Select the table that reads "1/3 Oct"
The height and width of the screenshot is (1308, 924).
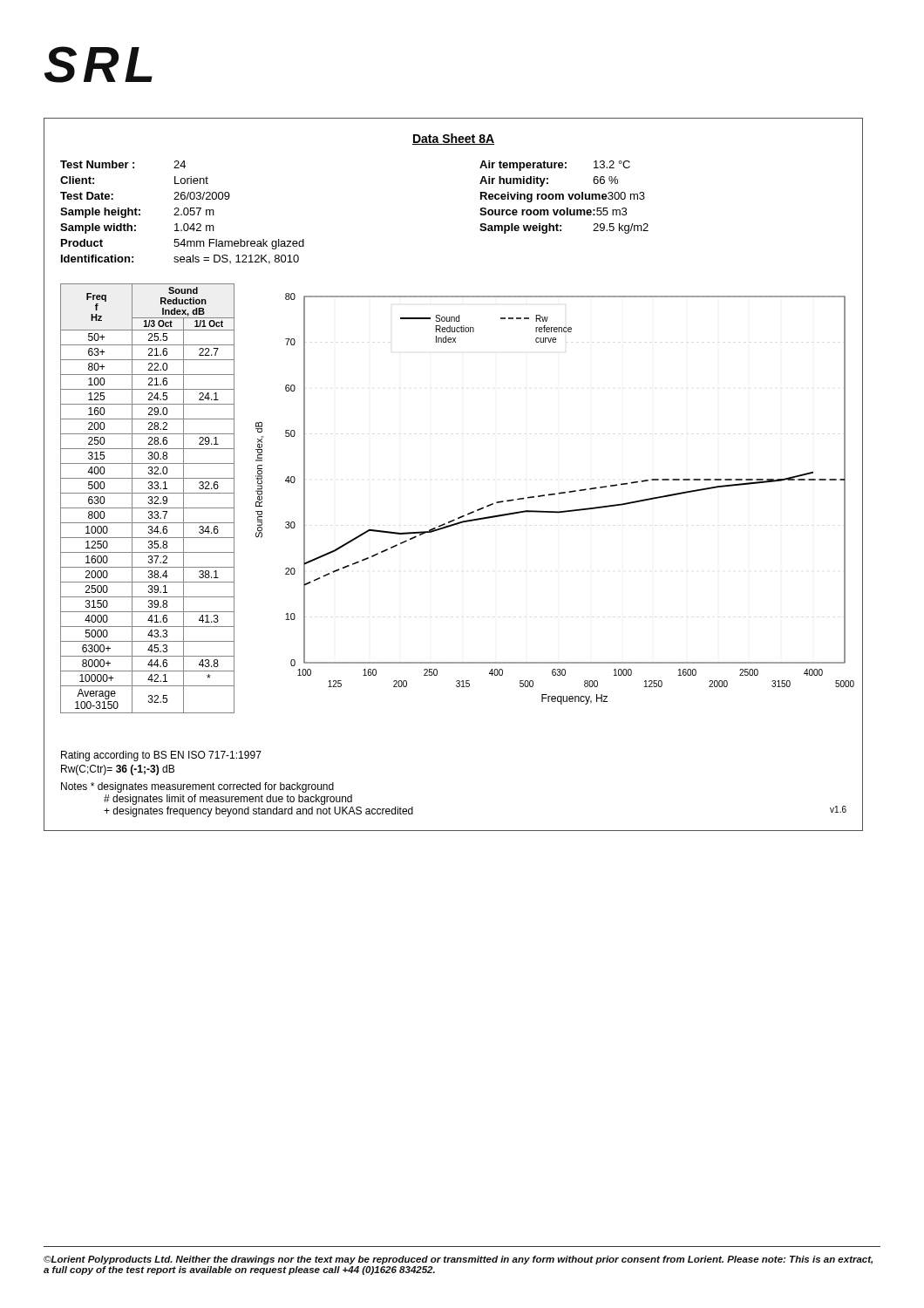pos(152,512)
